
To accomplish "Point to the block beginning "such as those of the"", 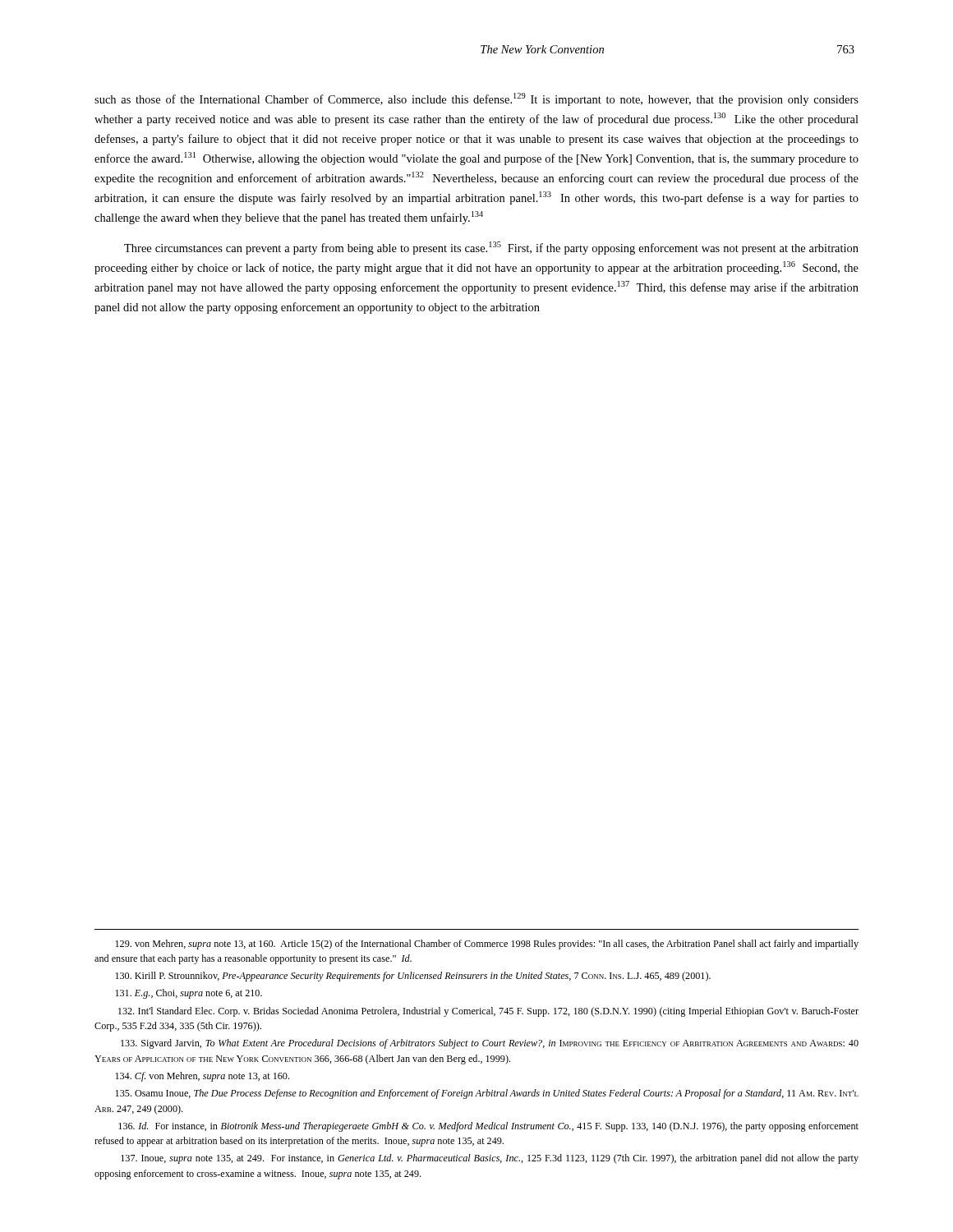I will (476, 158).
